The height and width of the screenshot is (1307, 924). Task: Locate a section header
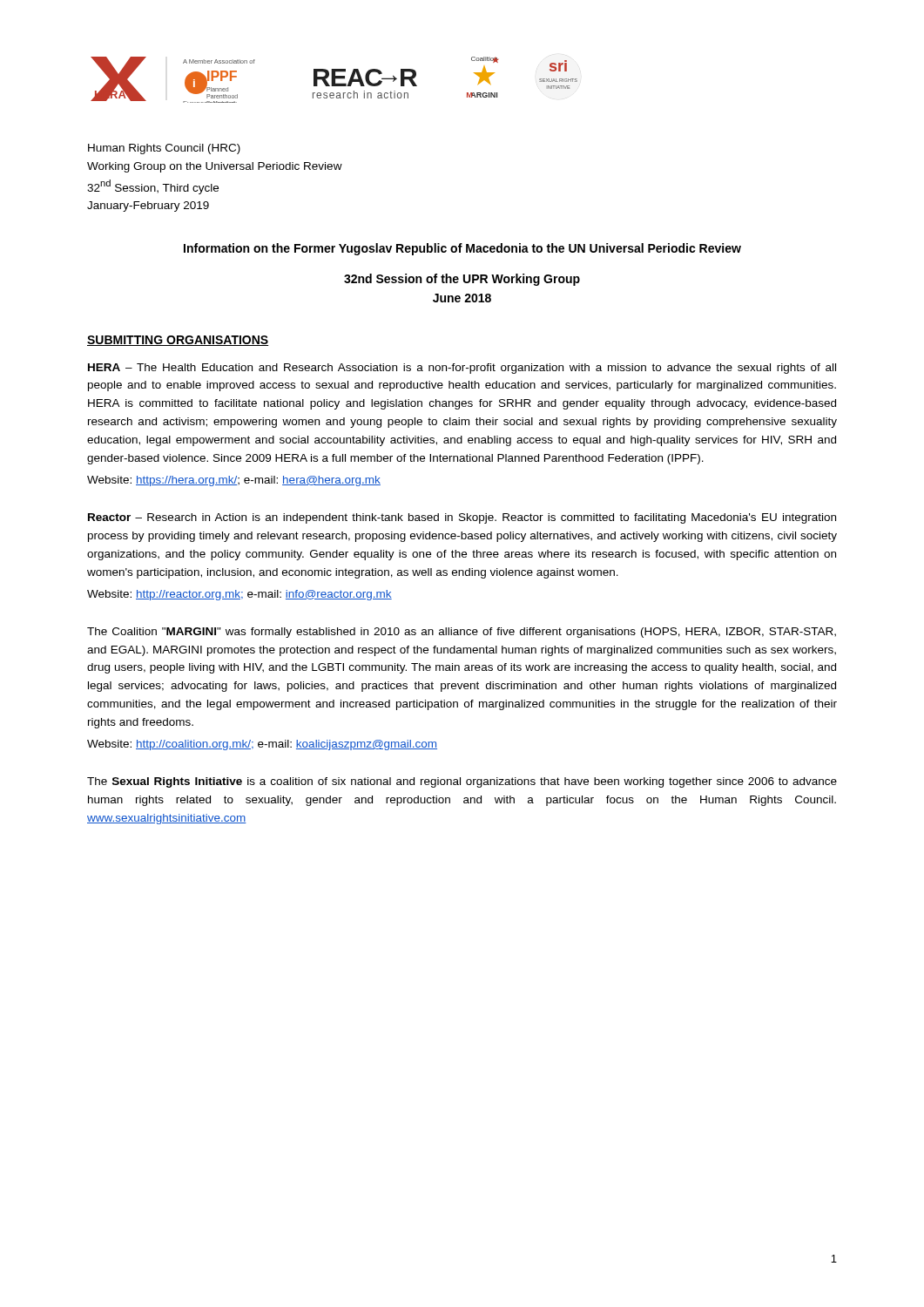(178, 339)
